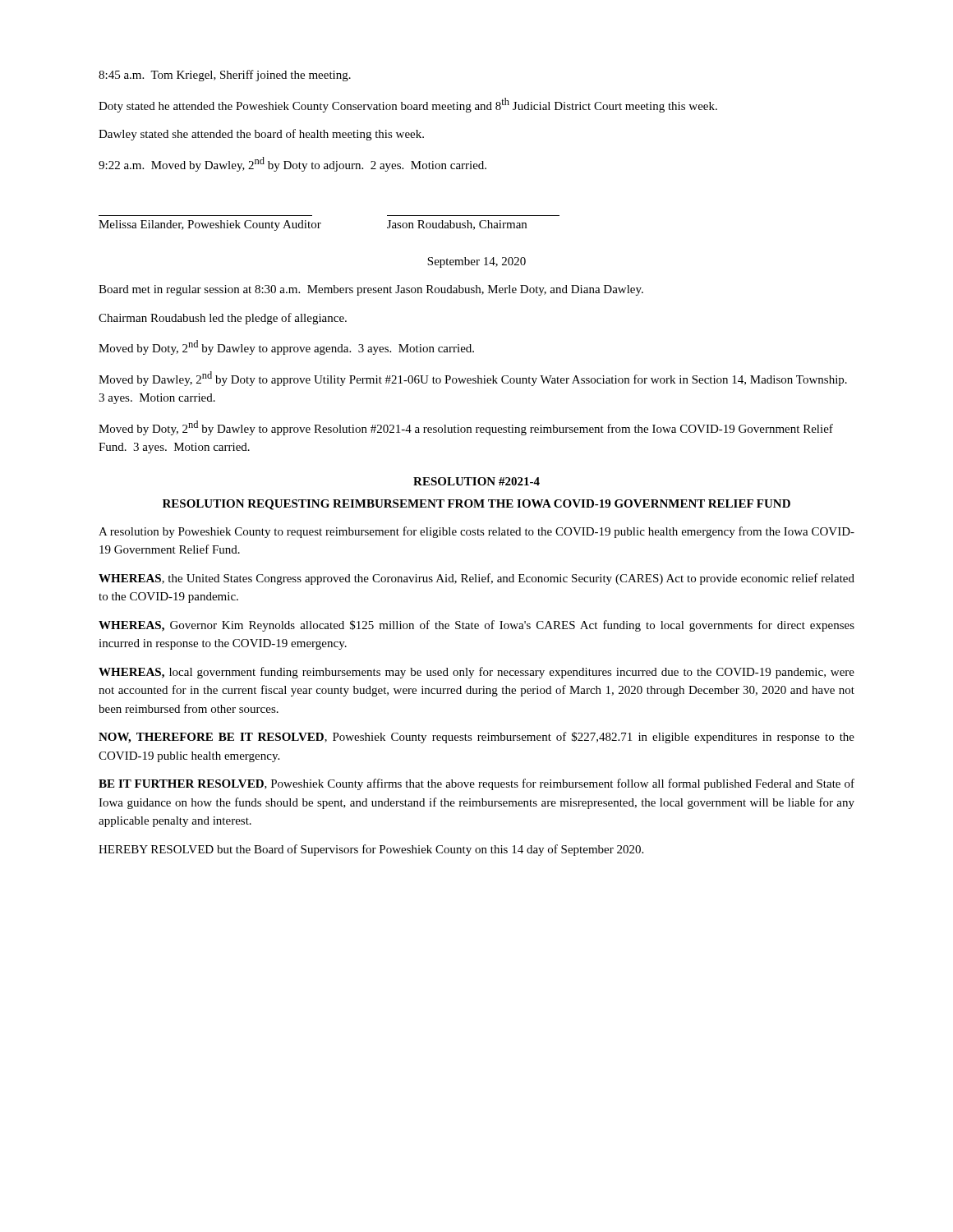
Task: Click on the passage starting "HEREBY RESOLVED but the"
Action: [371, 849]
